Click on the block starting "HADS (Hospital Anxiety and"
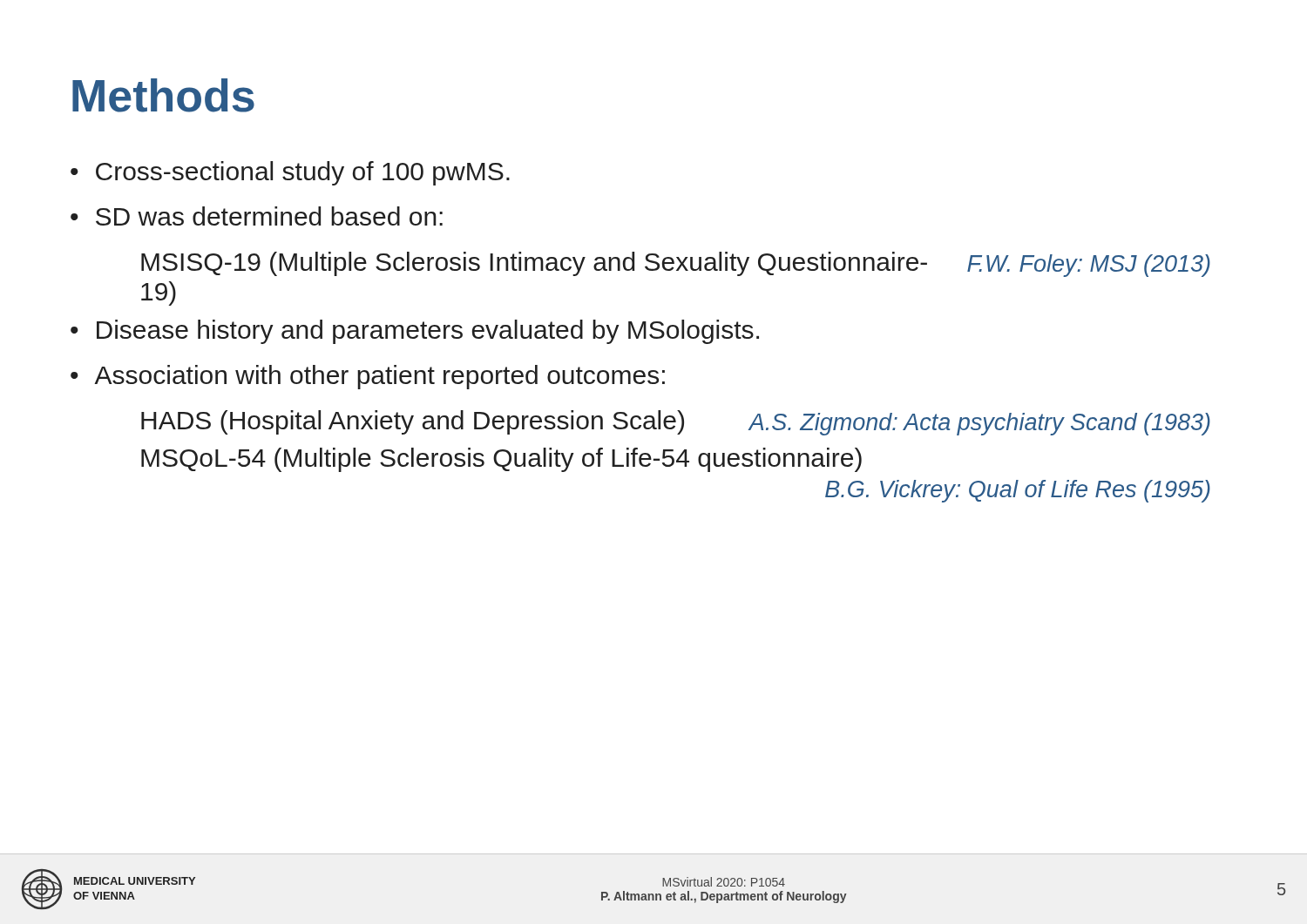 675,421
